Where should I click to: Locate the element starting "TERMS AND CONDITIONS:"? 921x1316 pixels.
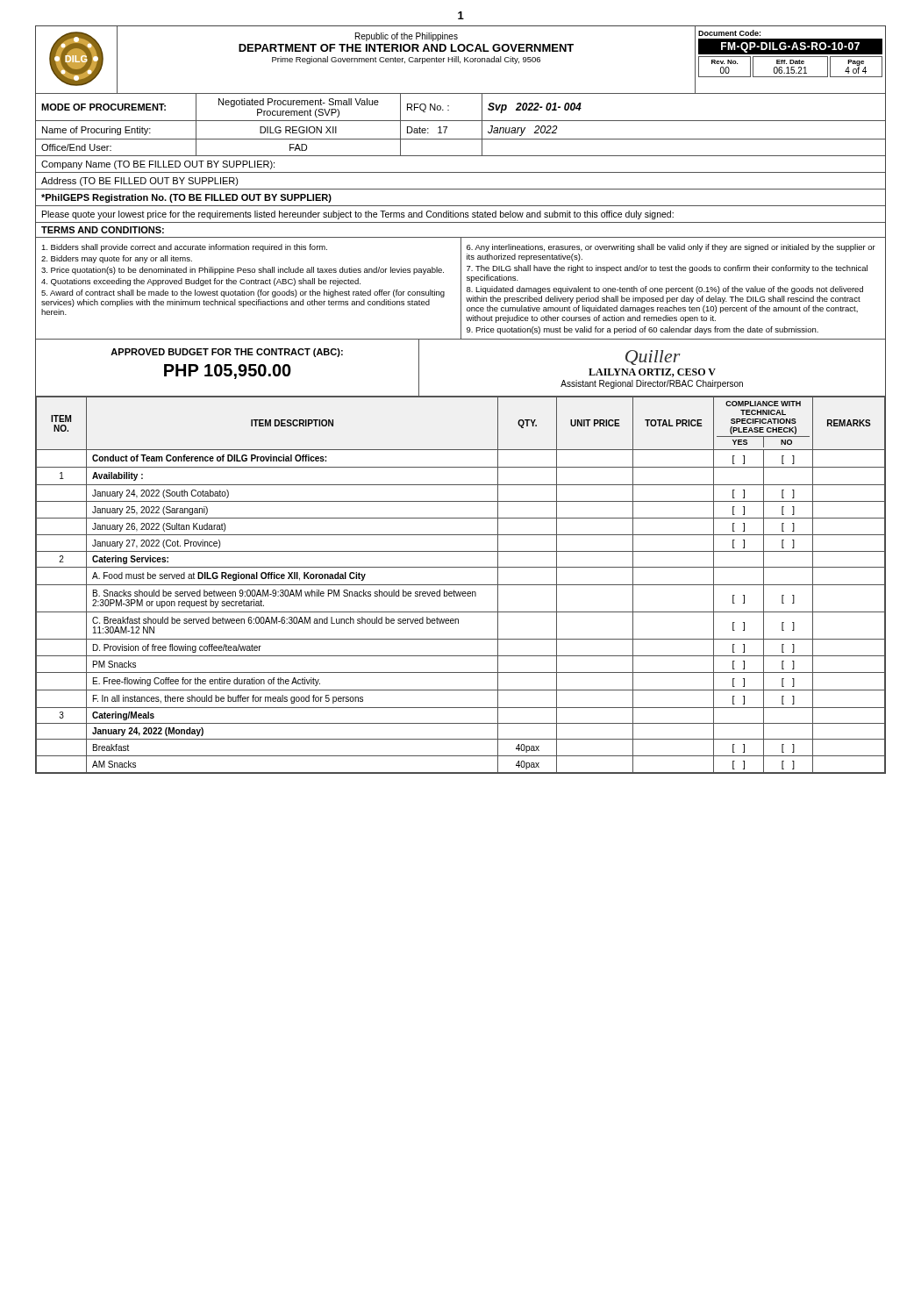click(x=103, y=230)
